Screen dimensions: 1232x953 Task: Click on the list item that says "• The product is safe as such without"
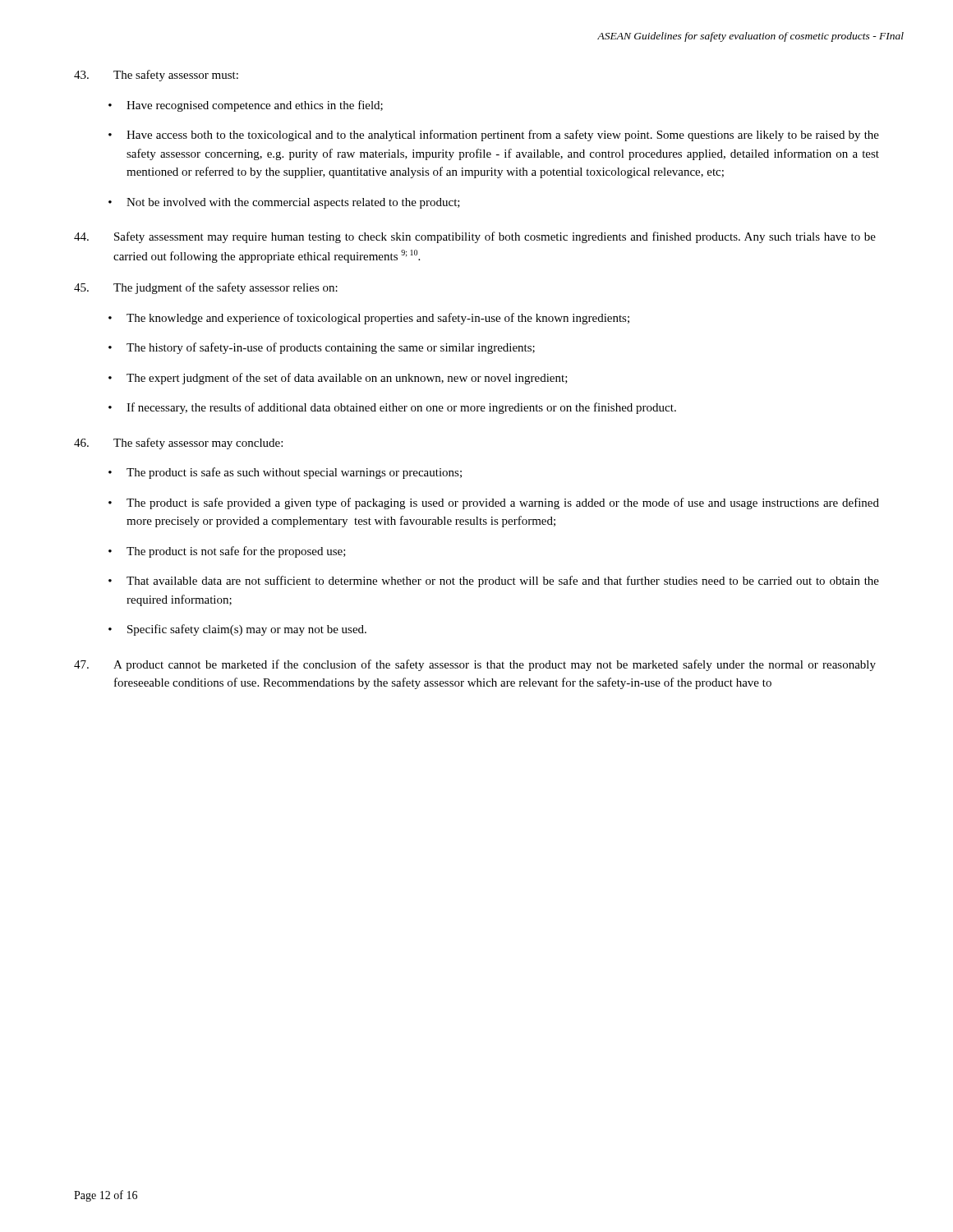[x=285, y=473]
